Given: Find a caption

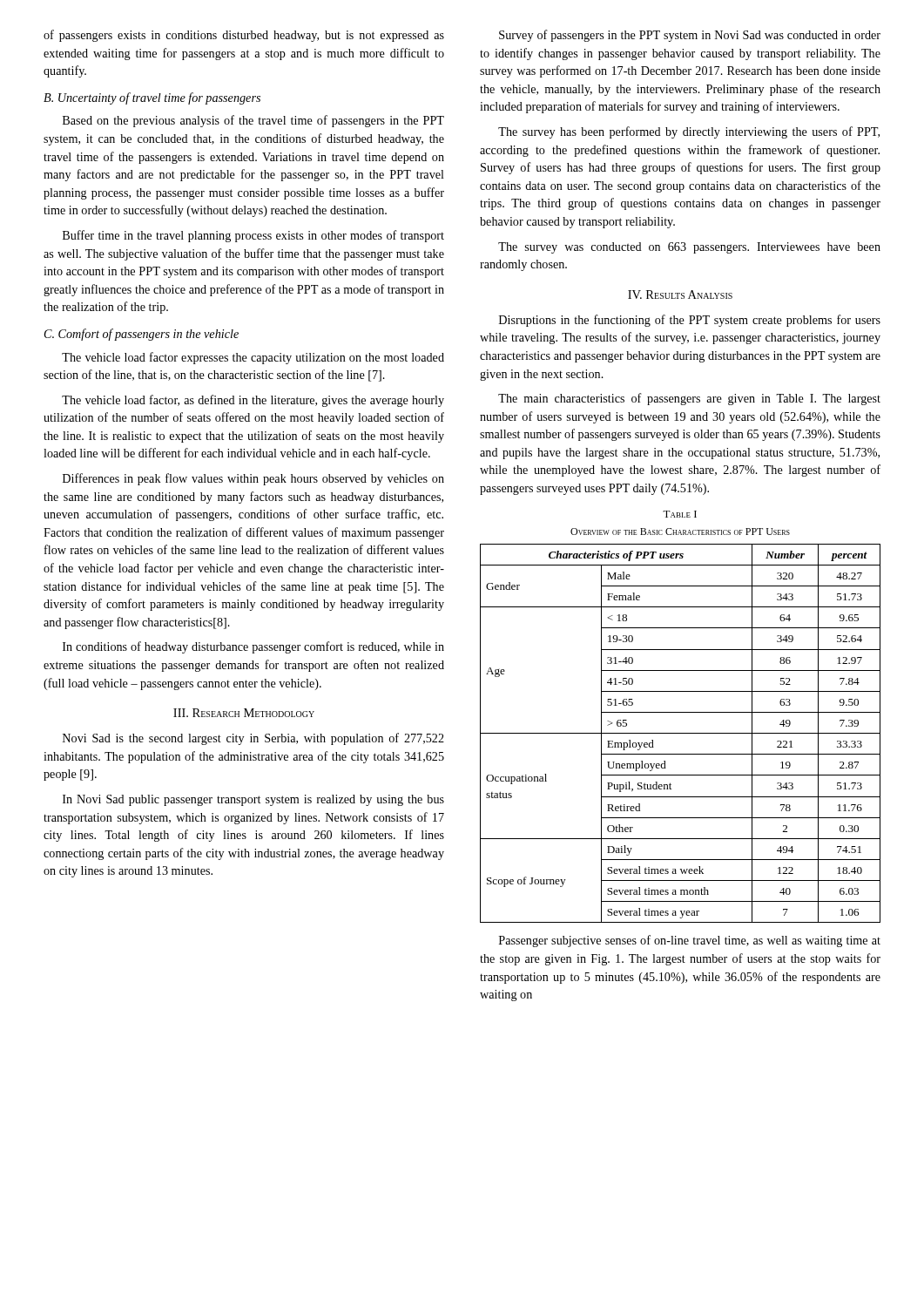Looking at the screenshot, I should click(680, 523).
